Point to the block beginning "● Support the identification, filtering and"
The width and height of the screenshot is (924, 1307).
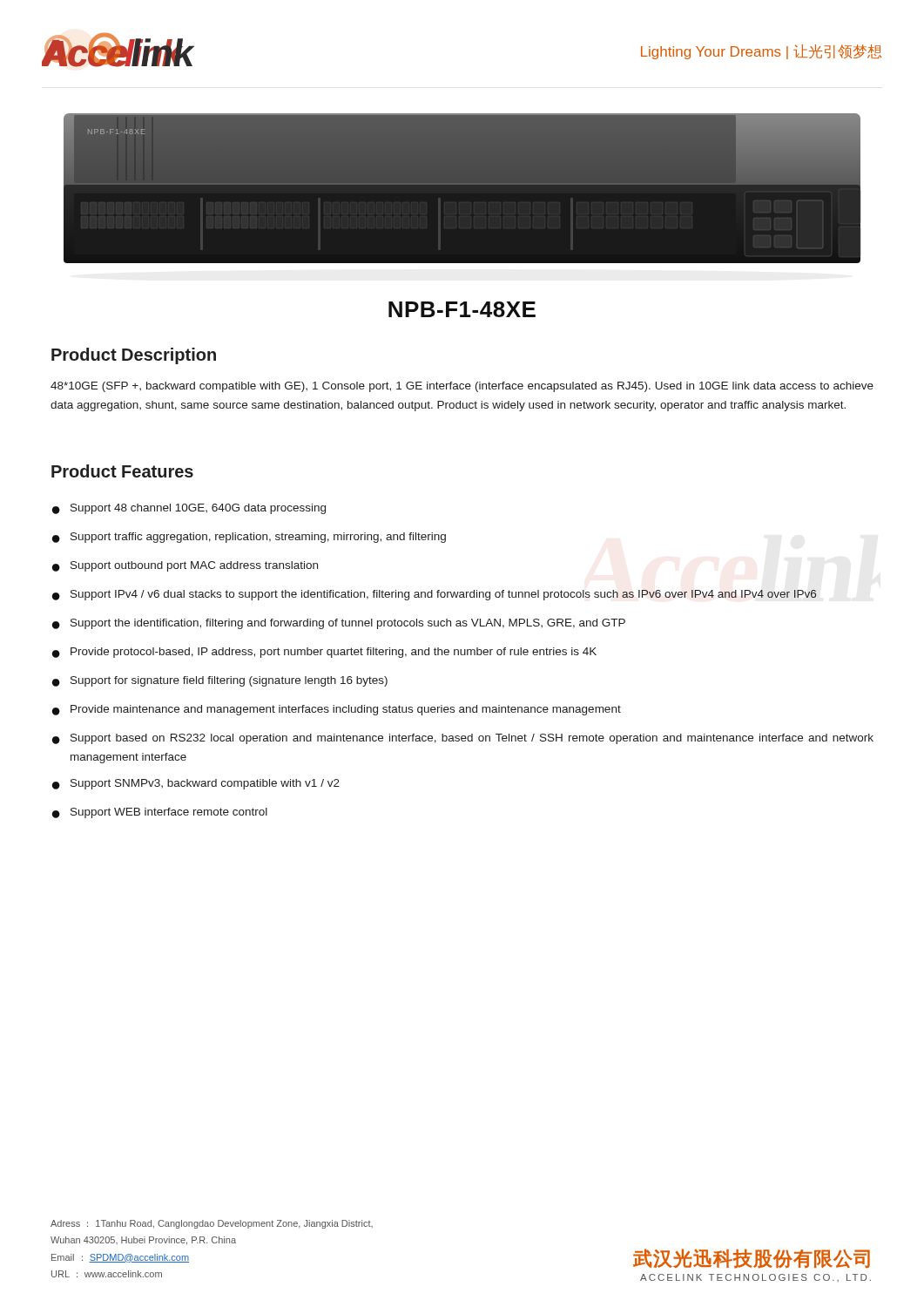click(x=338, y=624)
